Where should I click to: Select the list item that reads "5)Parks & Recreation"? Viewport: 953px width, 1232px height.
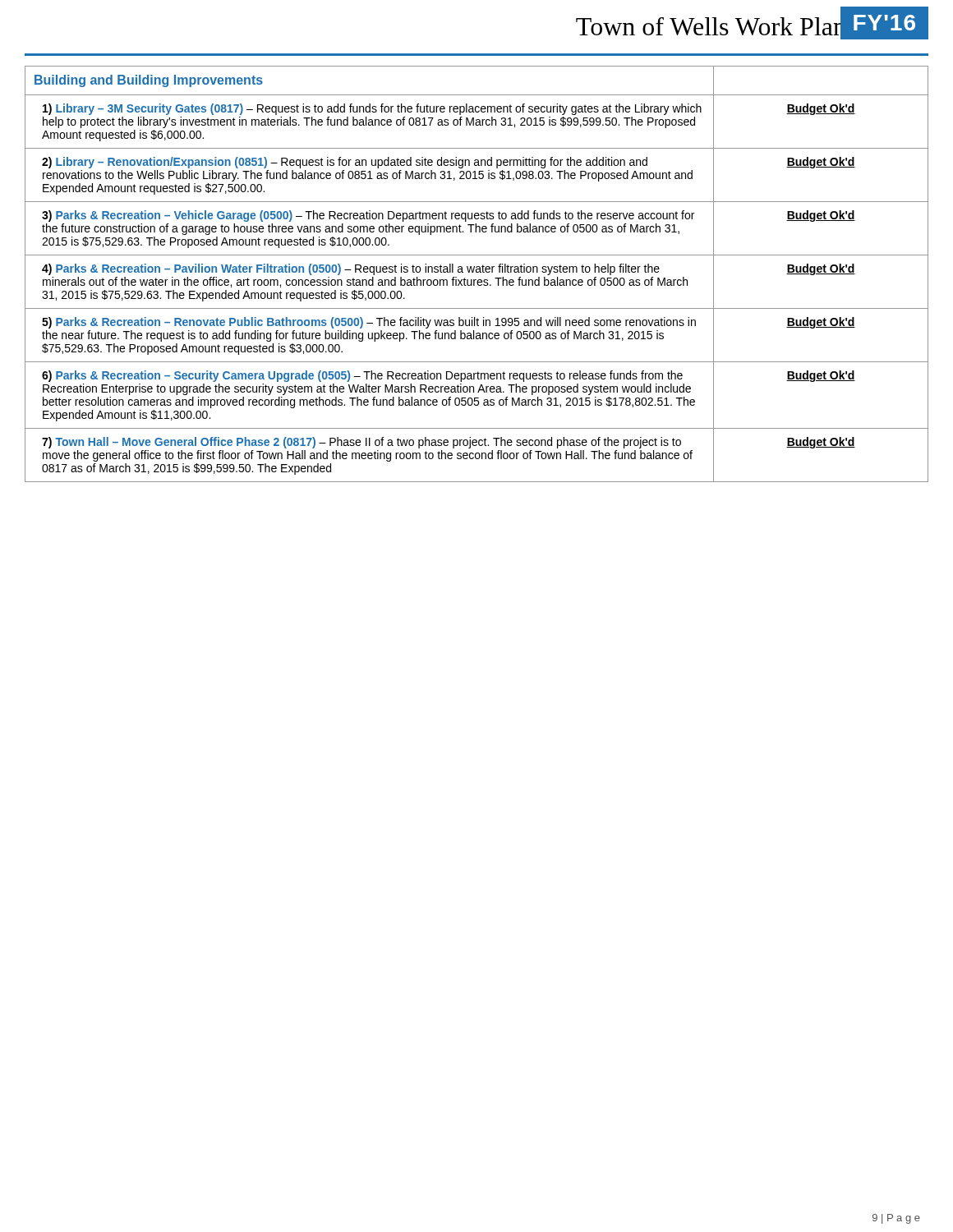click(369, 335)
